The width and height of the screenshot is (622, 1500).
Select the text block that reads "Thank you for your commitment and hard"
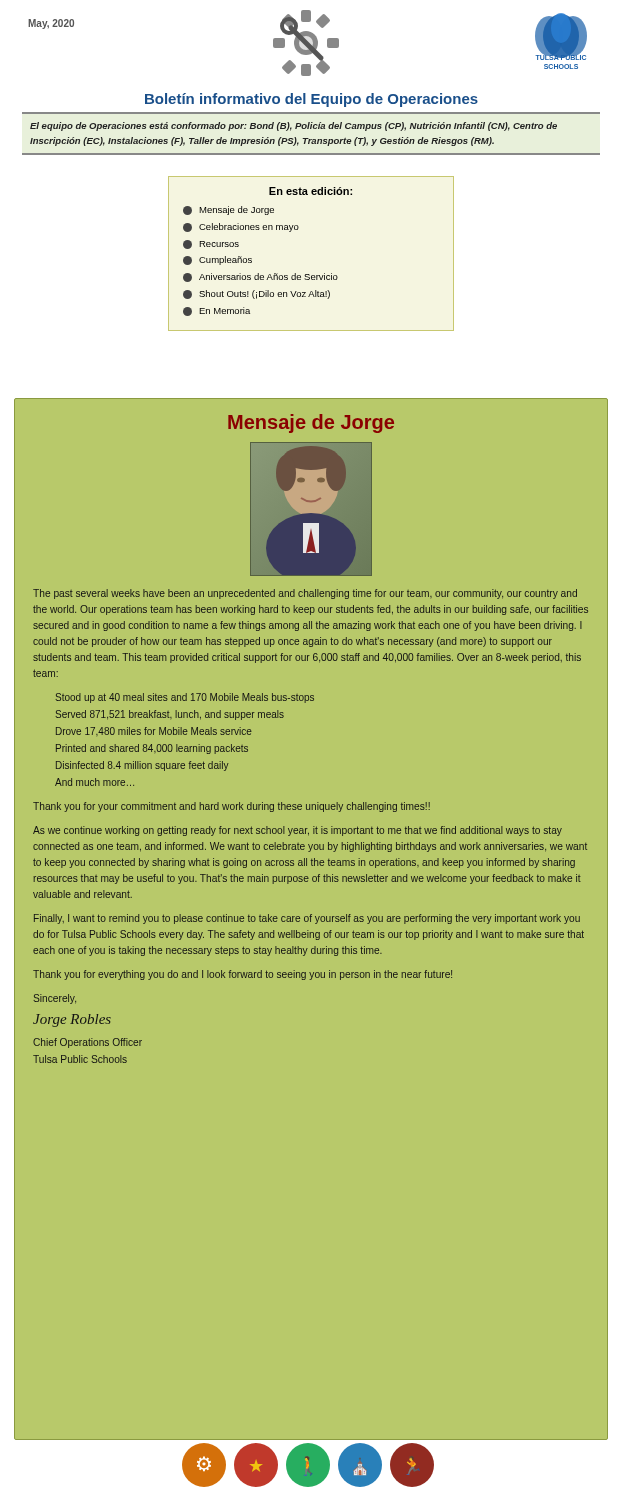tap(232, 807)
